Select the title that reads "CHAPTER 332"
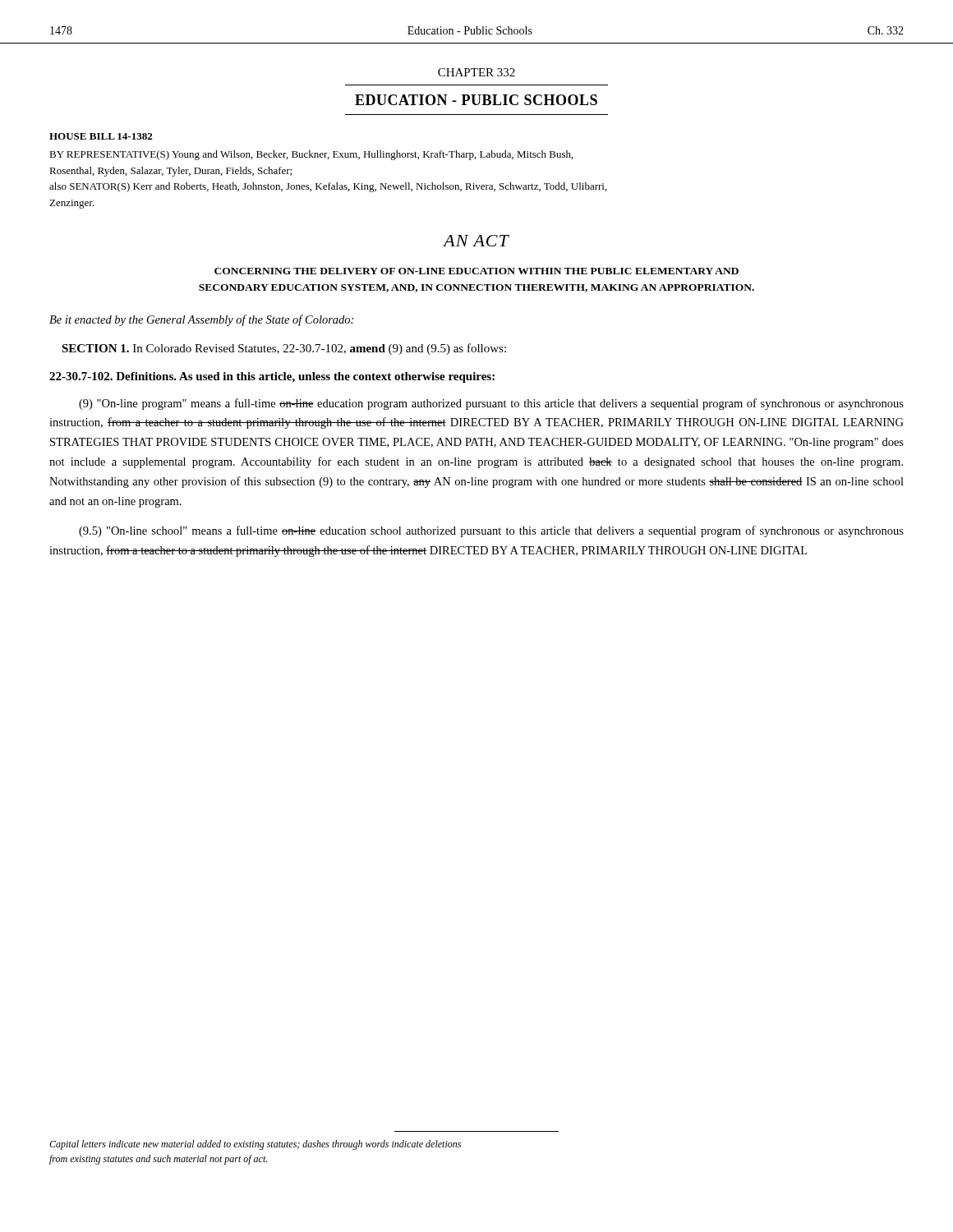This screenshot has height=1232, width=953. tap(476, 72)
